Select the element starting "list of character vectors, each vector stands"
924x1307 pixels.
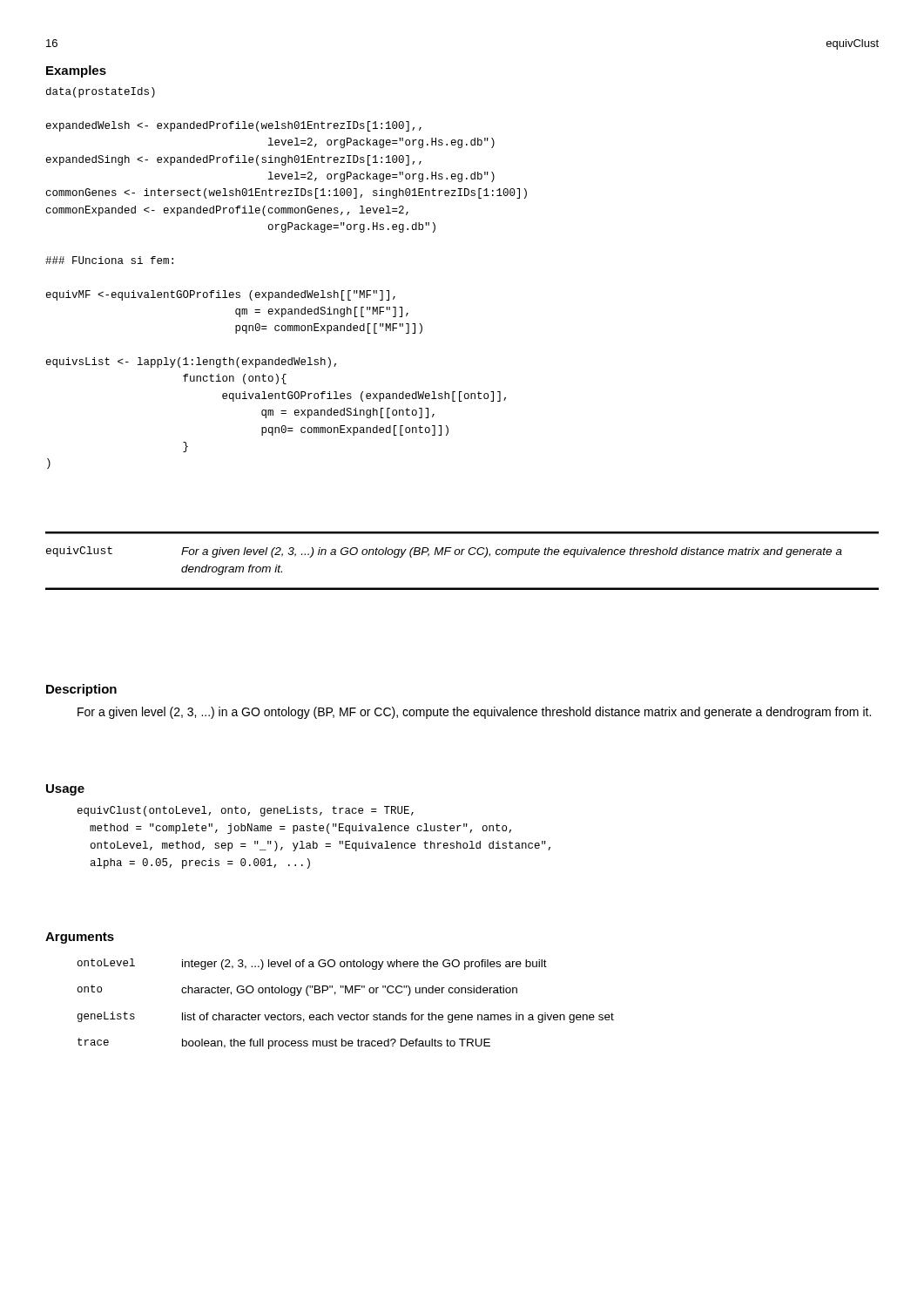point(397,1016)
